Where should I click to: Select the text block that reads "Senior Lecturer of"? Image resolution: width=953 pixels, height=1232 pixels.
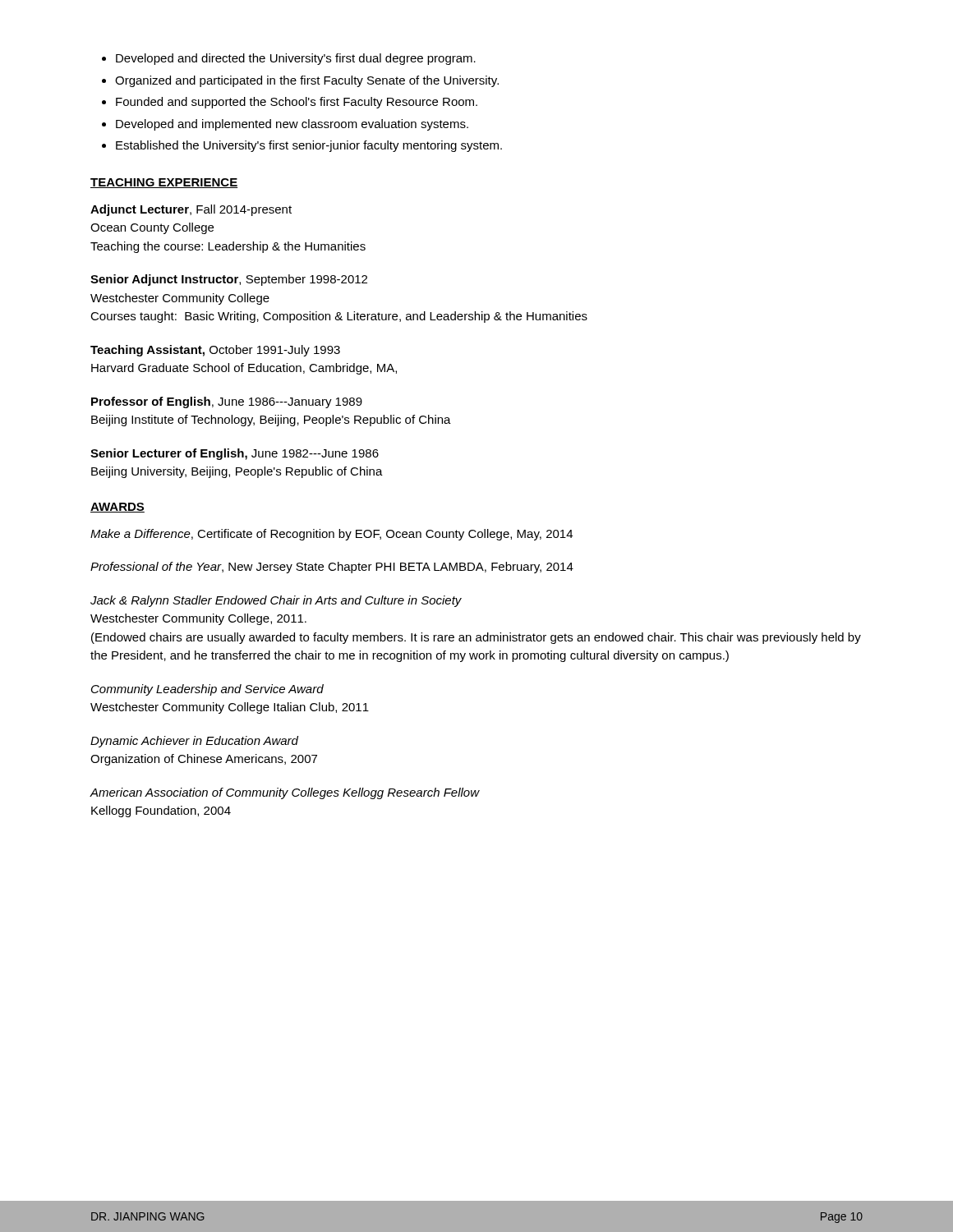point(235,454)
